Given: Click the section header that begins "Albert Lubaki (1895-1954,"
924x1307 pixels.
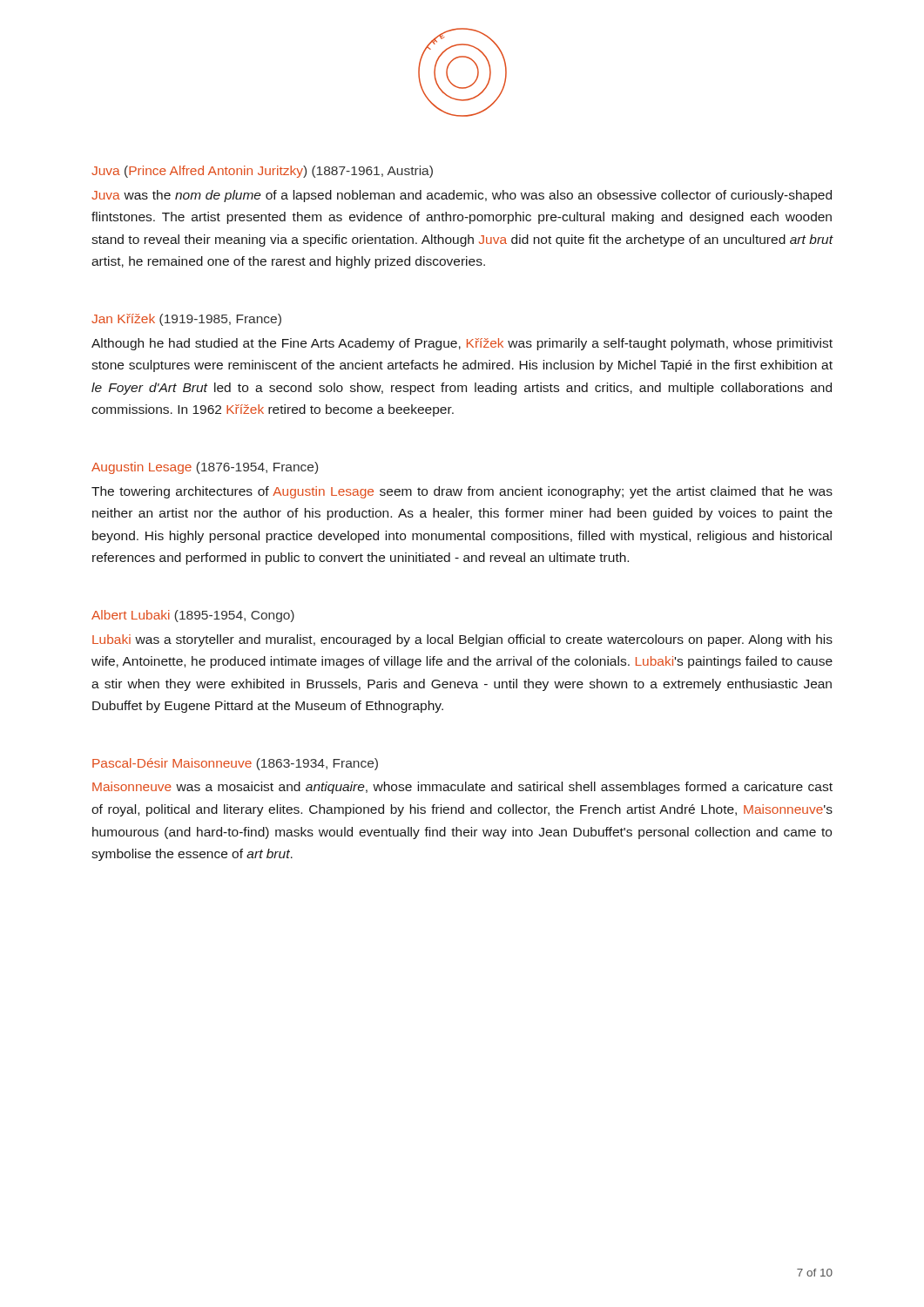Looking at the screenshot, I should pyautogui.click(x=193, y=615).
